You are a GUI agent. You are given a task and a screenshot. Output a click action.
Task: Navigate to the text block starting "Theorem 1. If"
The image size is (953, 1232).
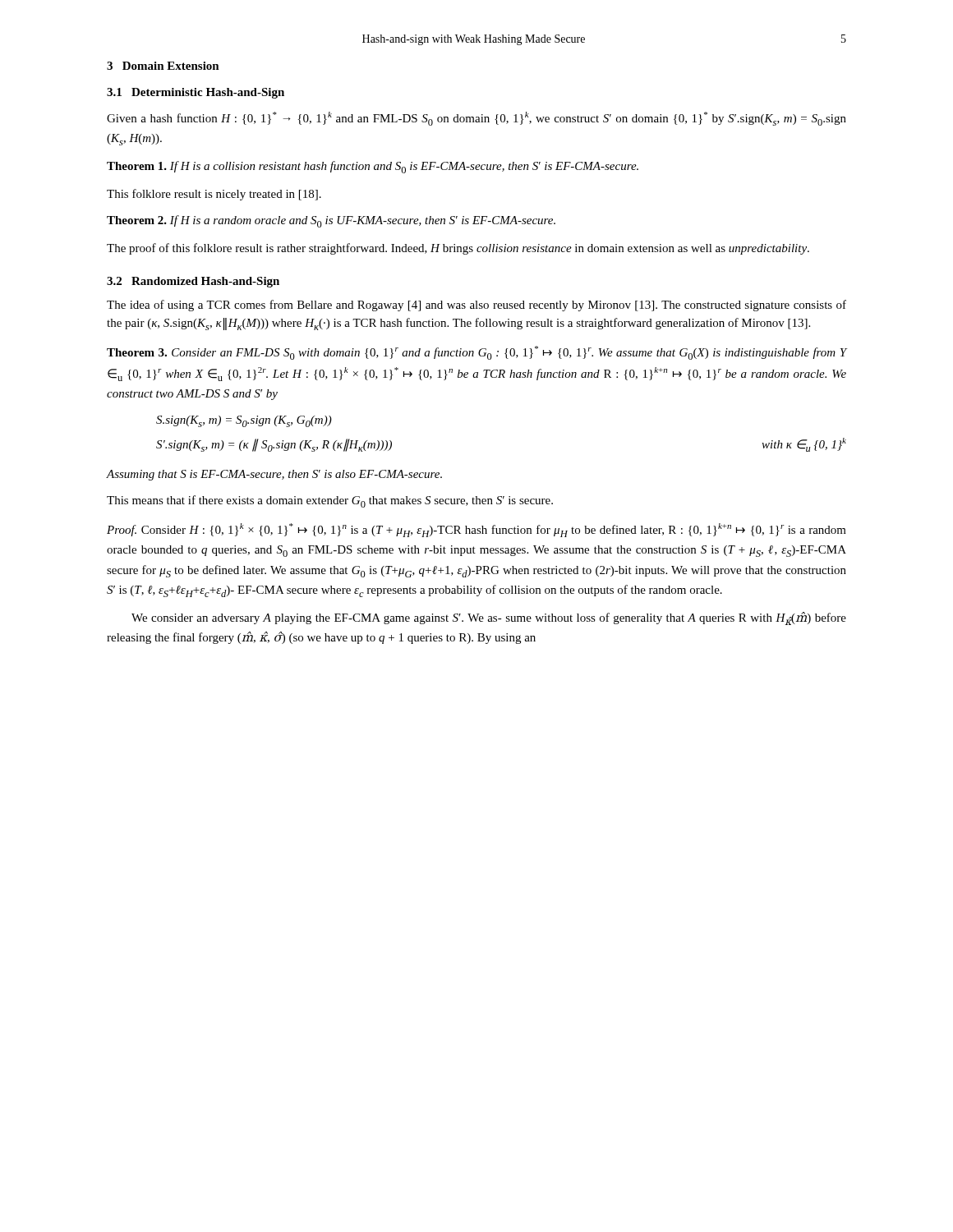[x=476, y=167]
